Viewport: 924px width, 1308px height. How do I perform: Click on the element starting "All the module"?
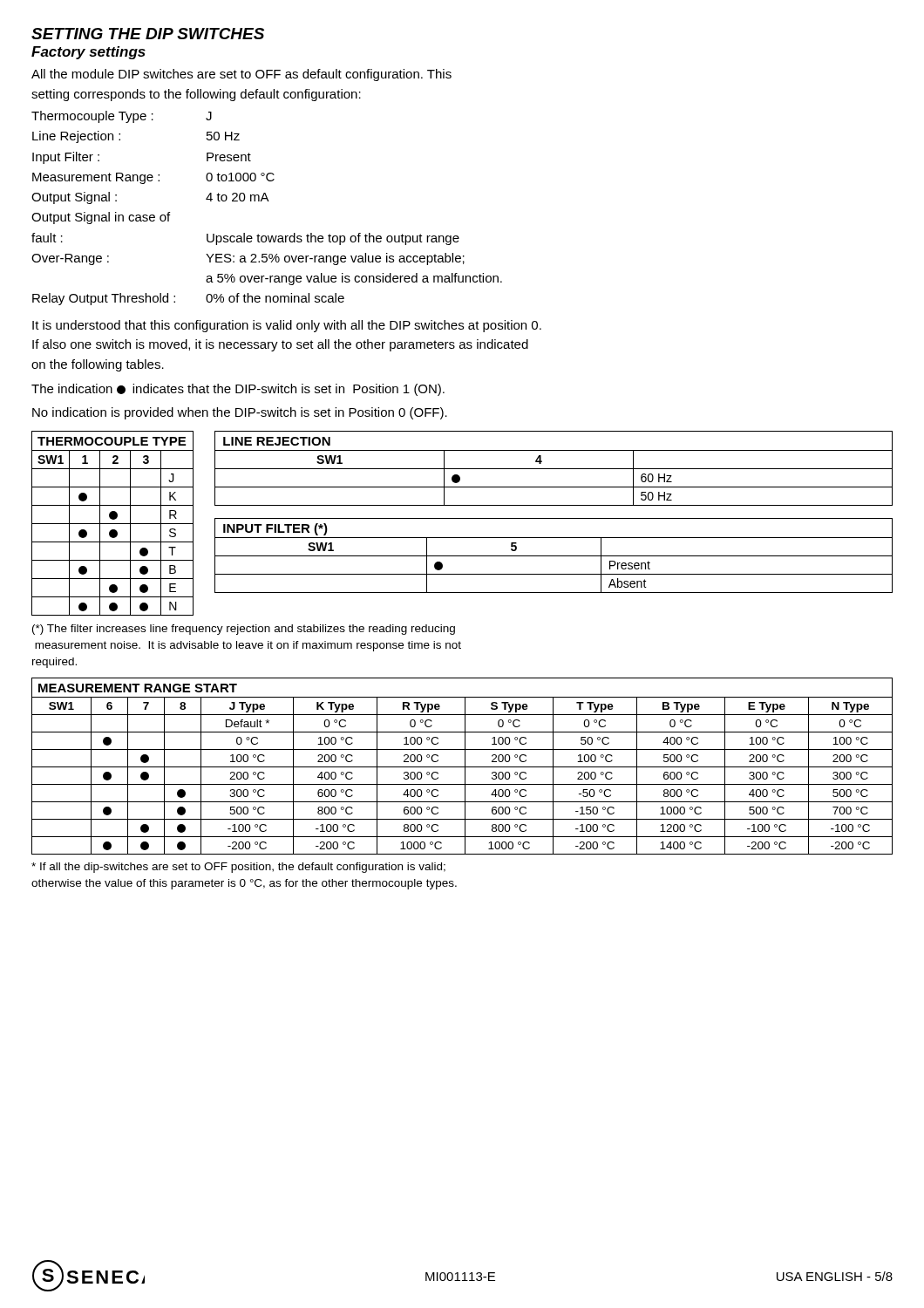(x=241, y=75)
